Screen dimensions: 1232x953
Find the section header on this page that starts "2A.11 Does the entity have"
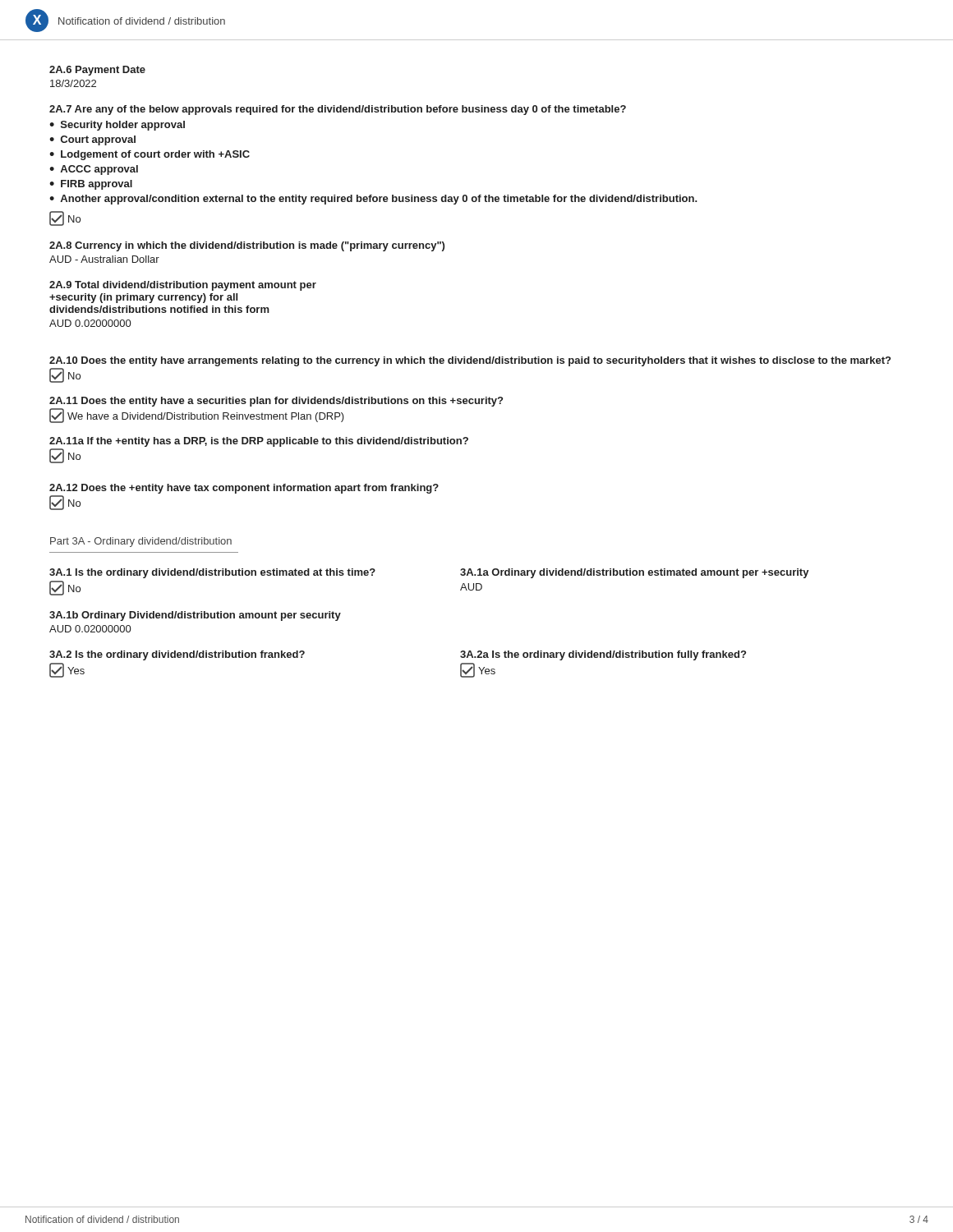[x=276, y=400]
